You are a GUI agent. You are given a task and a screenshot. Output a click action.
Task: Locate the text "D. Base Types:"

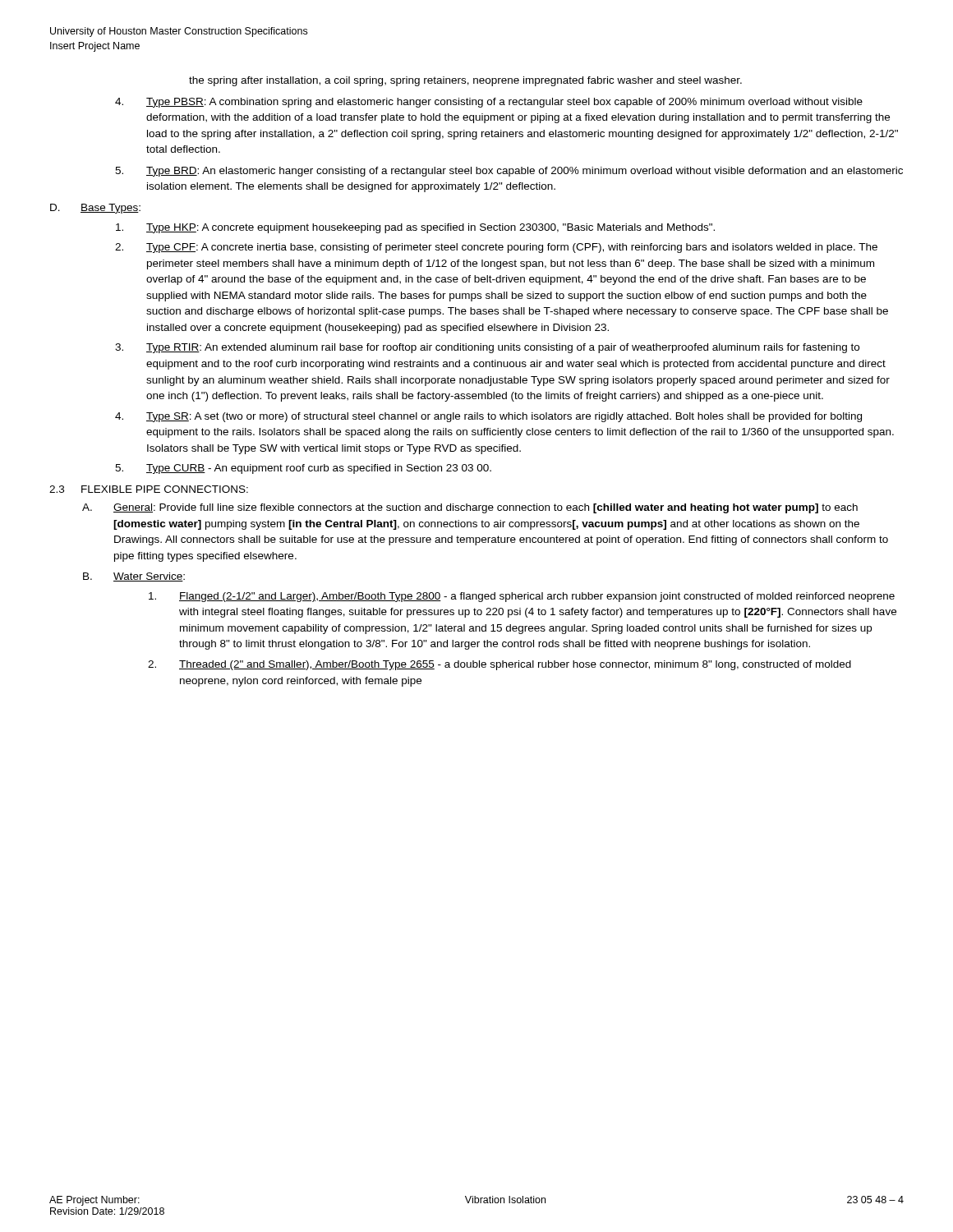[95, 209]
